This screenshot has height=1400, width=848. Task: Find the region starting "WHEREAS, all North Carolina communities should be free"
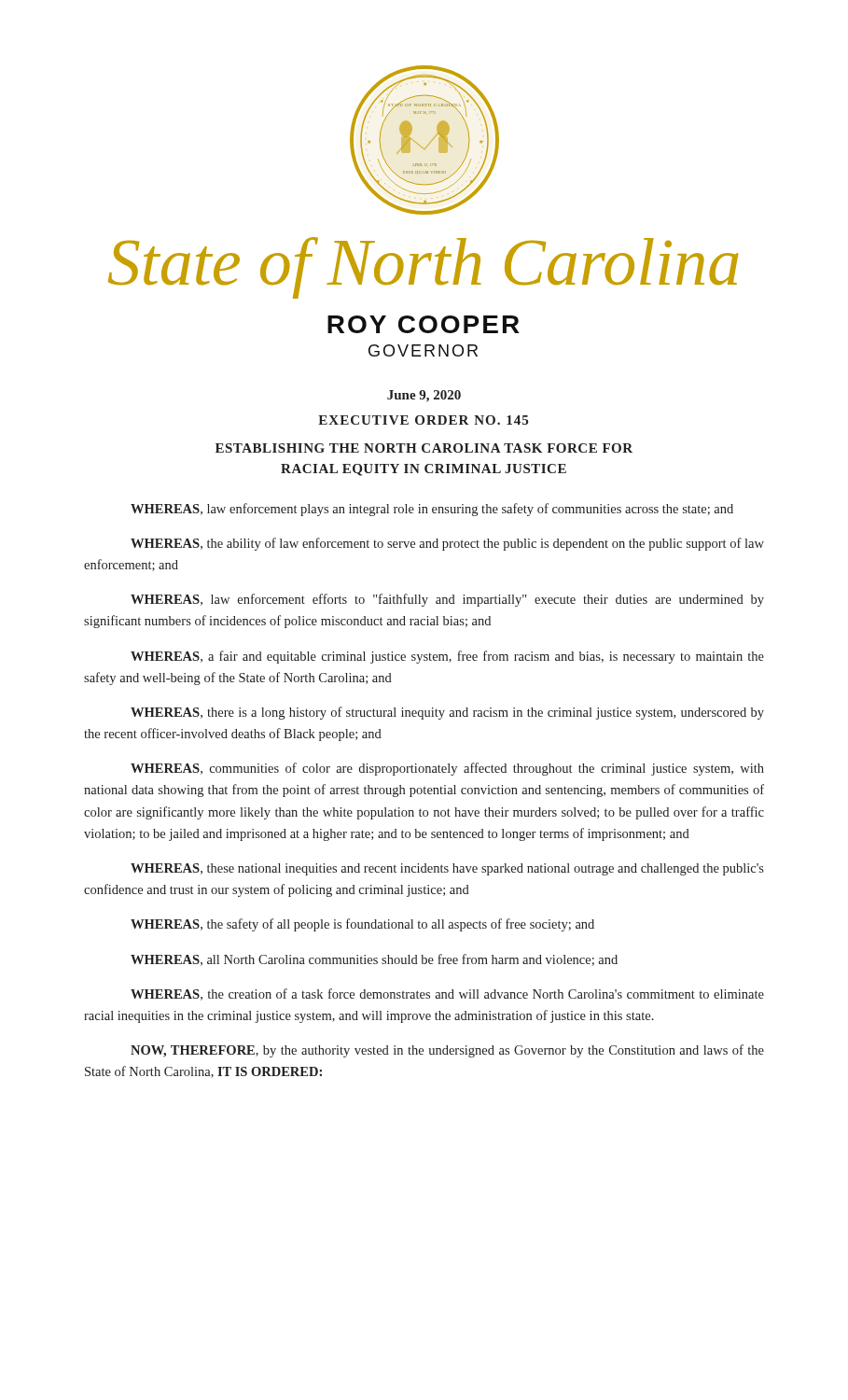click(x=374, y=959)
